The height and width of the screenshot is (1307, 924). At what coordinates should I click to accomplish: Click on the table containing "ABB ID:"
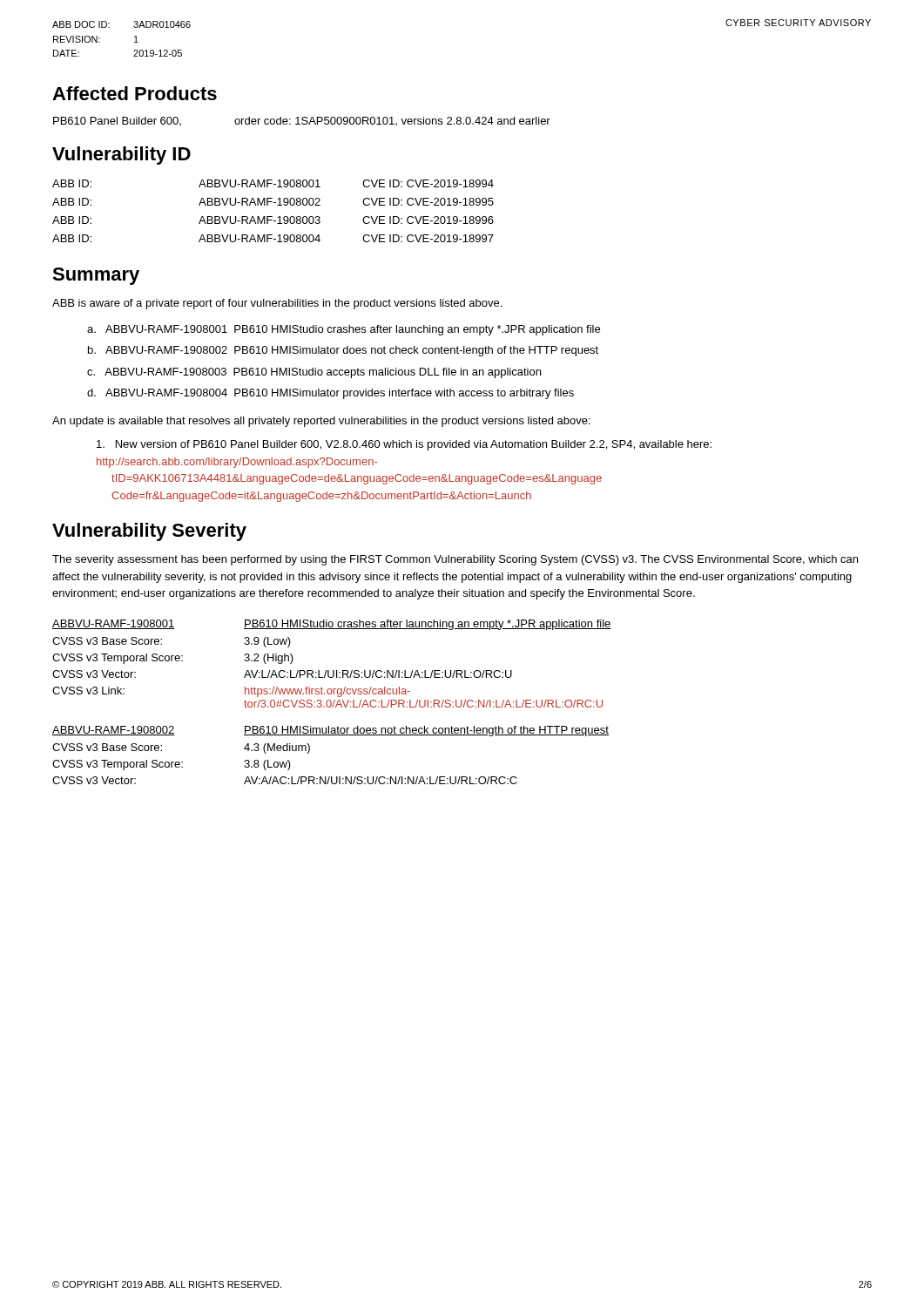[x=462, y=211]
